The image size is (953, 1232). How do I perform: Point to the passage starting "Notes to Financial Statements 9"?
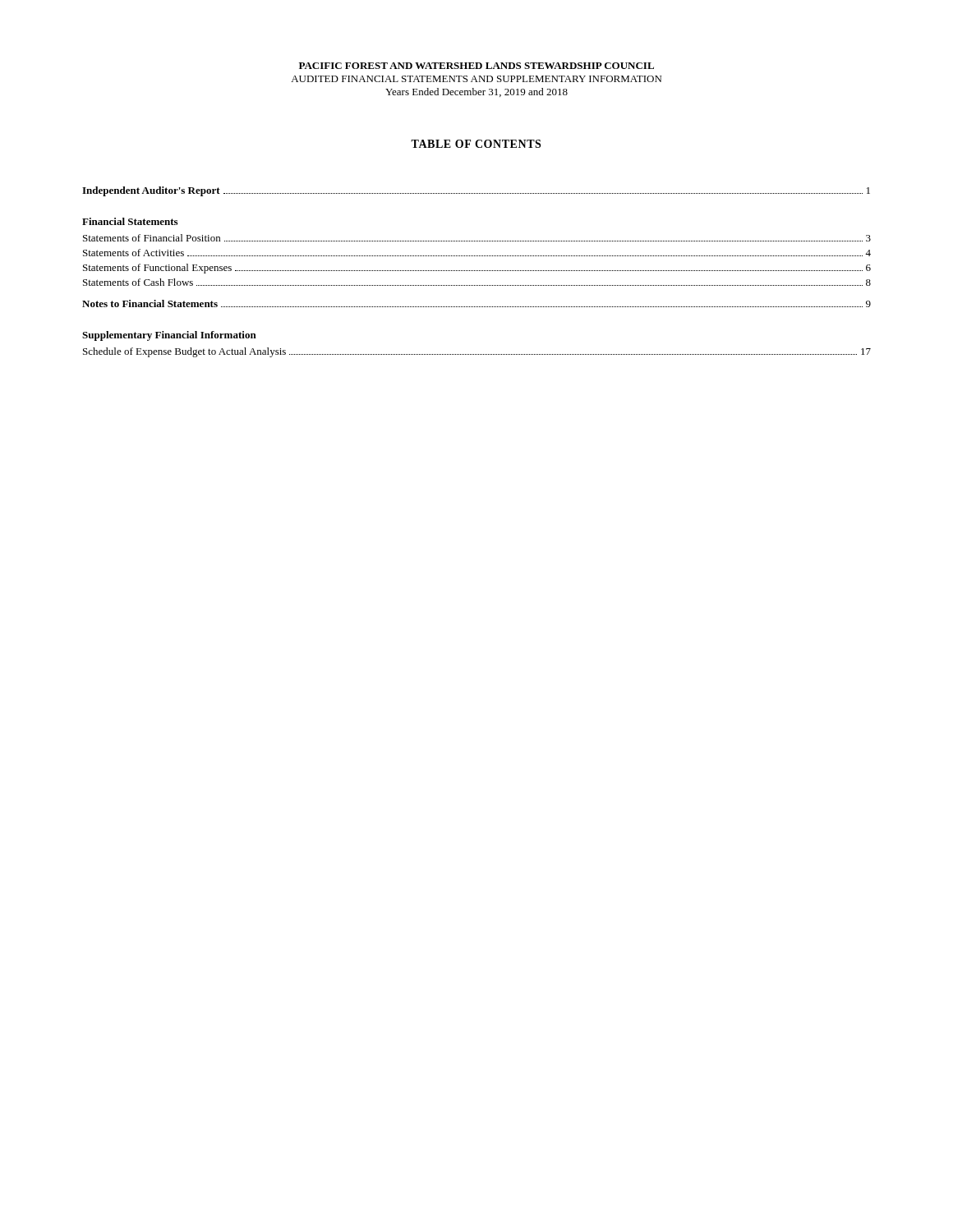476,304
